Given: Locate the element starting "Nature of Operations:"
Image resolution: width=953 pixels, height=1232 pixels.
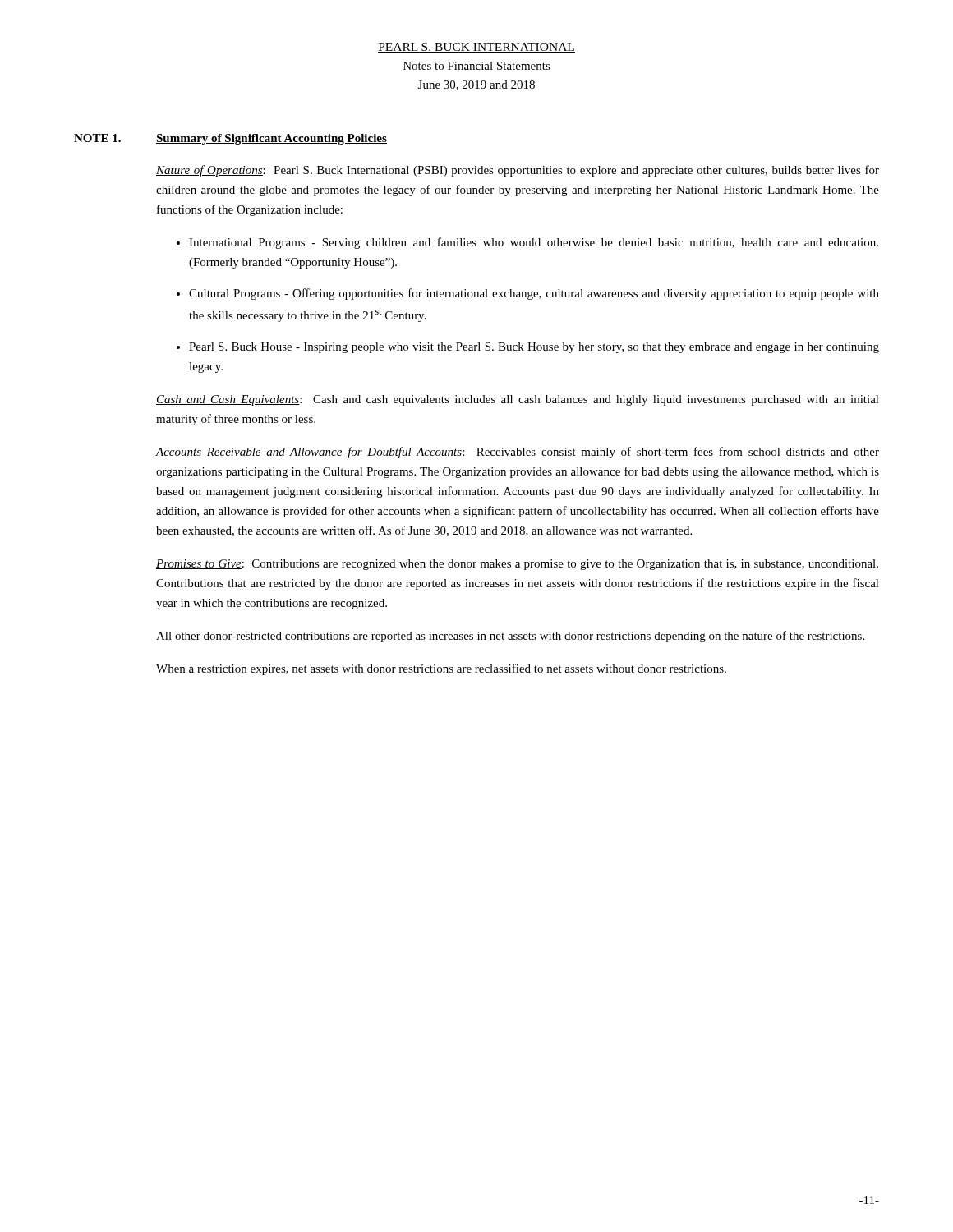Looking at the screenshot, I should 518,190.
